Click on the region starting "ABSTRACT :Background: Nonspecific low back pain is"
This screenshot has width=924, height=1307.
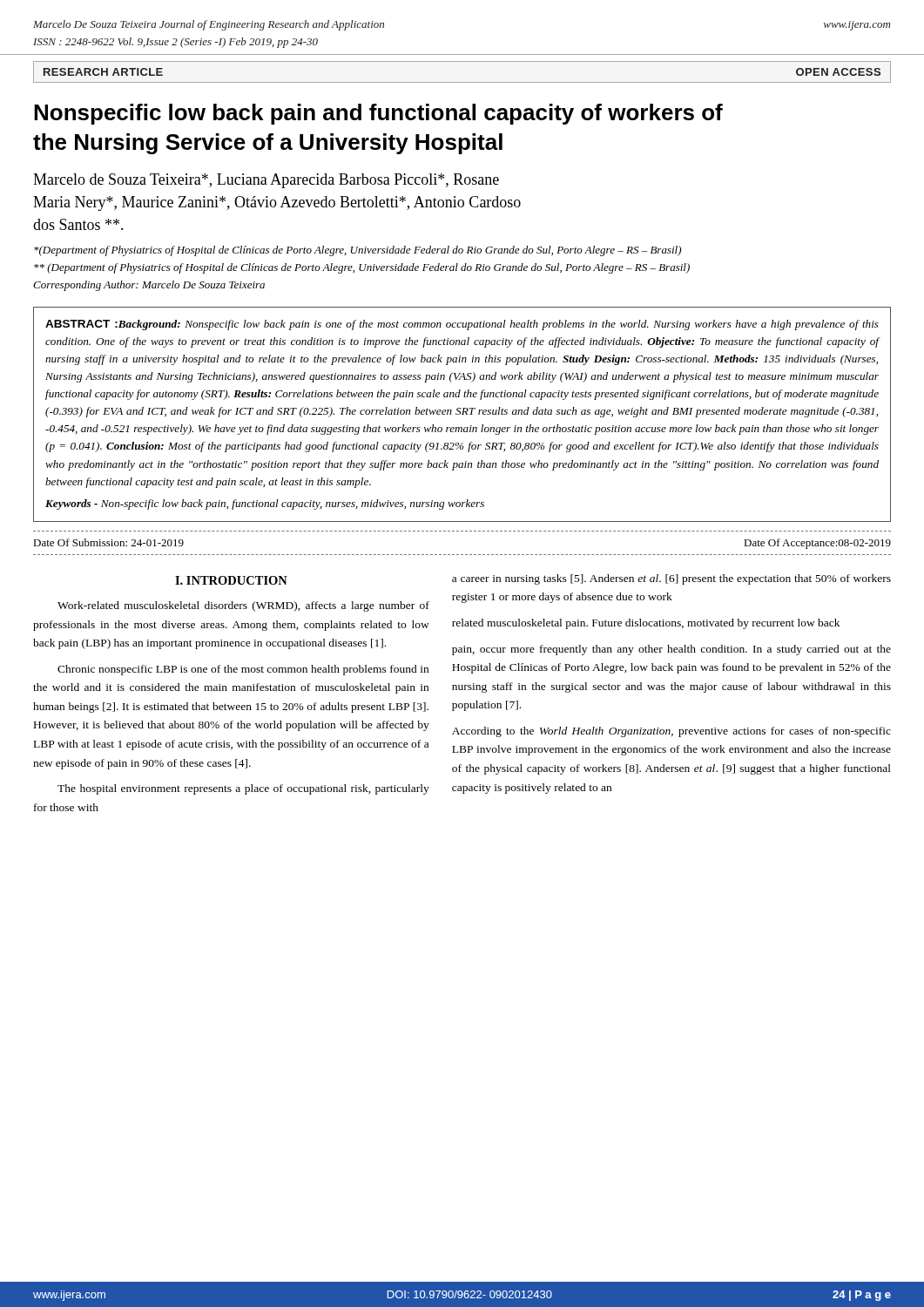[x=462, y=414]
